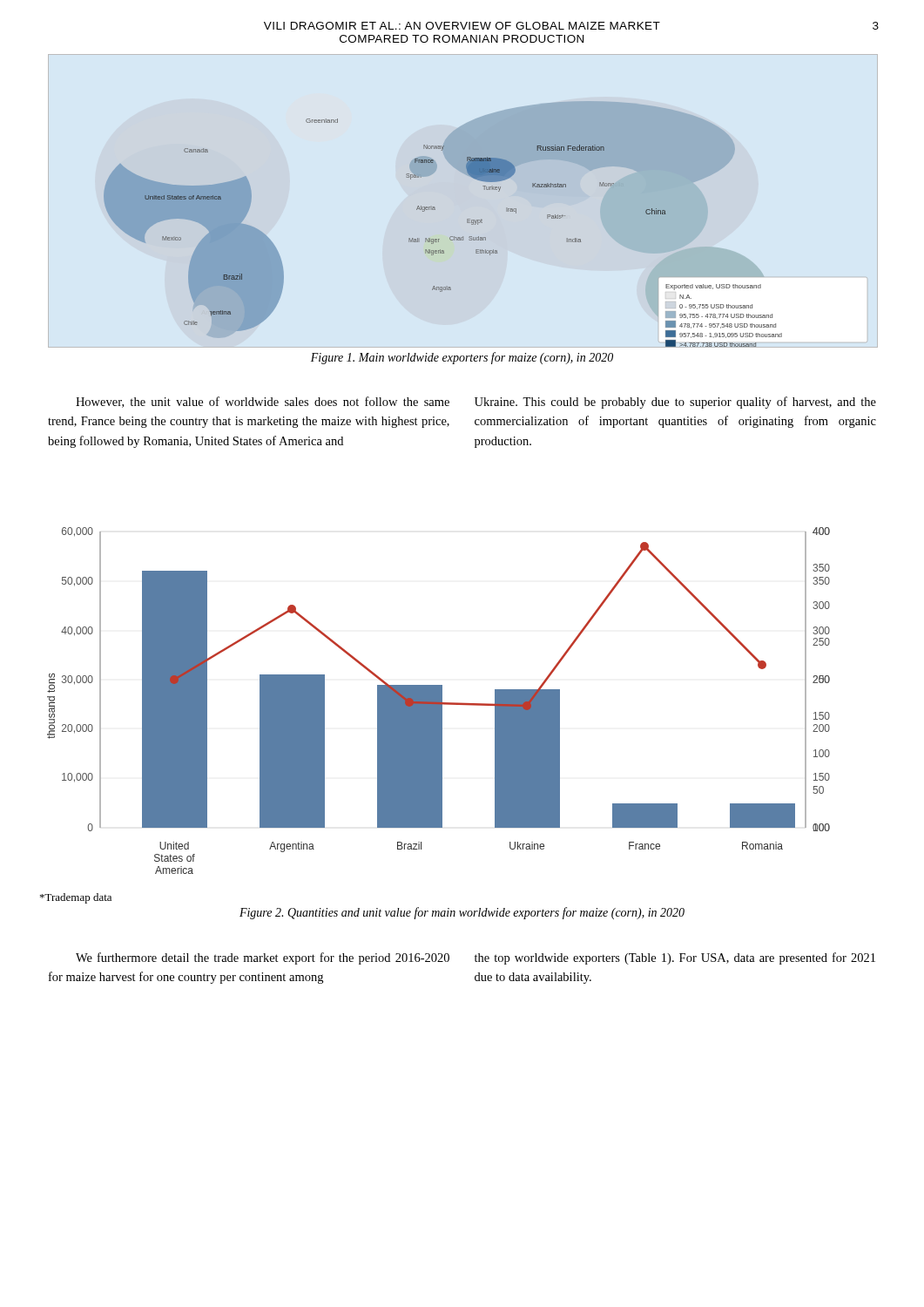Screen dimensions: 1307x924
Task: Navigate to the region starting "the top worldwide exporters (Table 1). For"
Action: point(675,968)
